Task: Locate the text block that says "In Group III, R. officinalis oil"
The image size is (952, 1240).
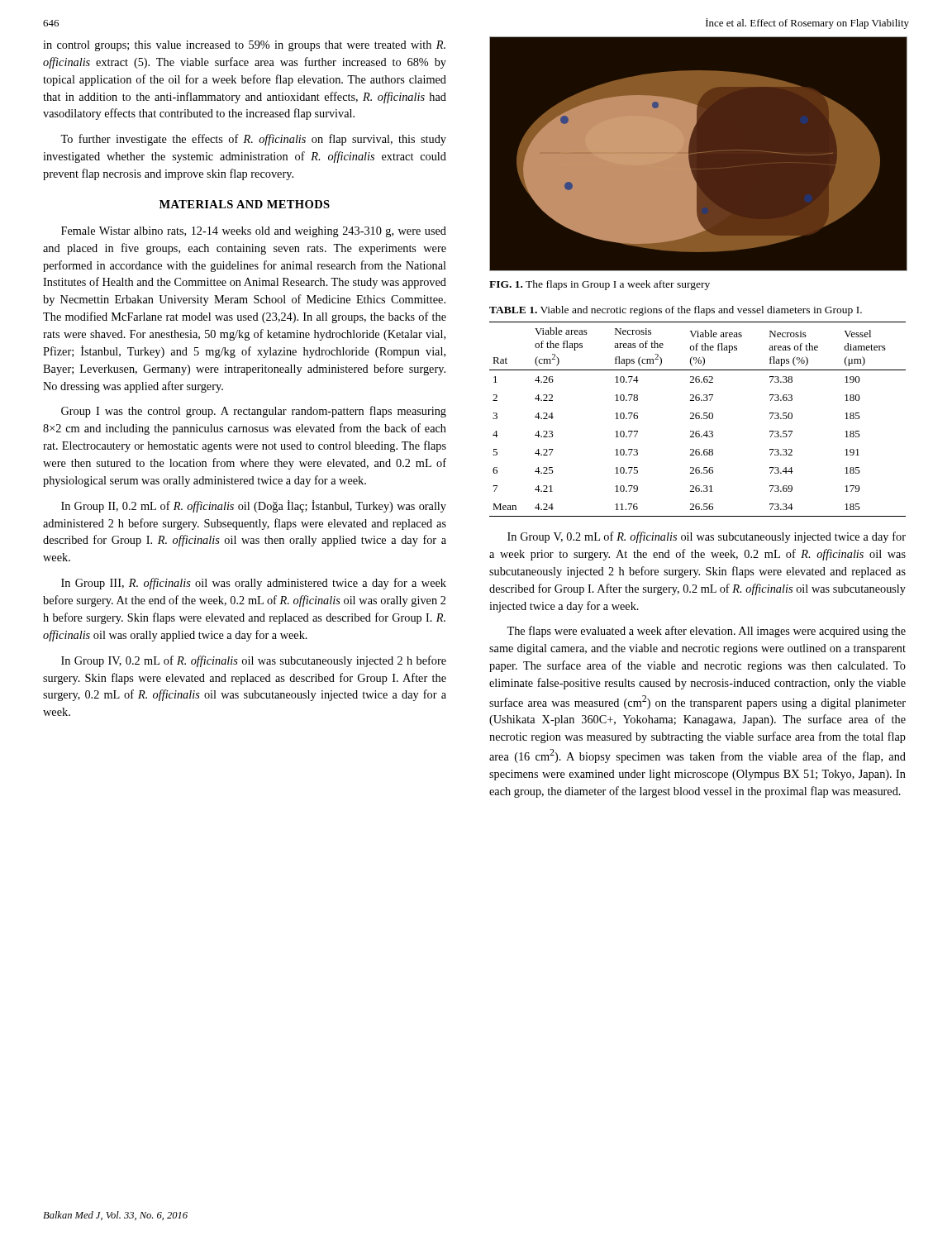Action: coord(245,609)
